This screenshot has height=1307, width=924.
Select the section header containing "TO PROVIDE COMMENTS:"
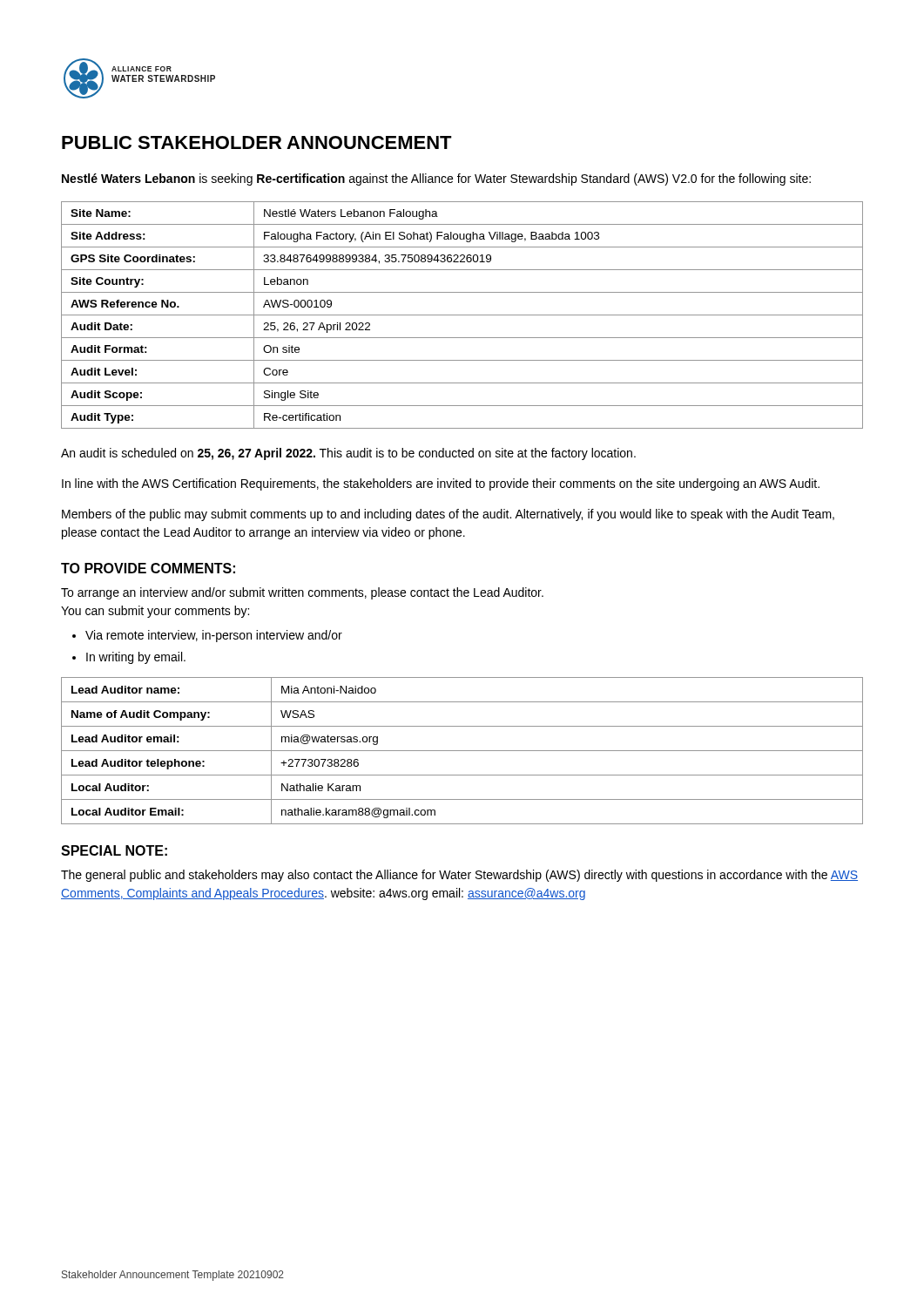[x=149, y=569]
